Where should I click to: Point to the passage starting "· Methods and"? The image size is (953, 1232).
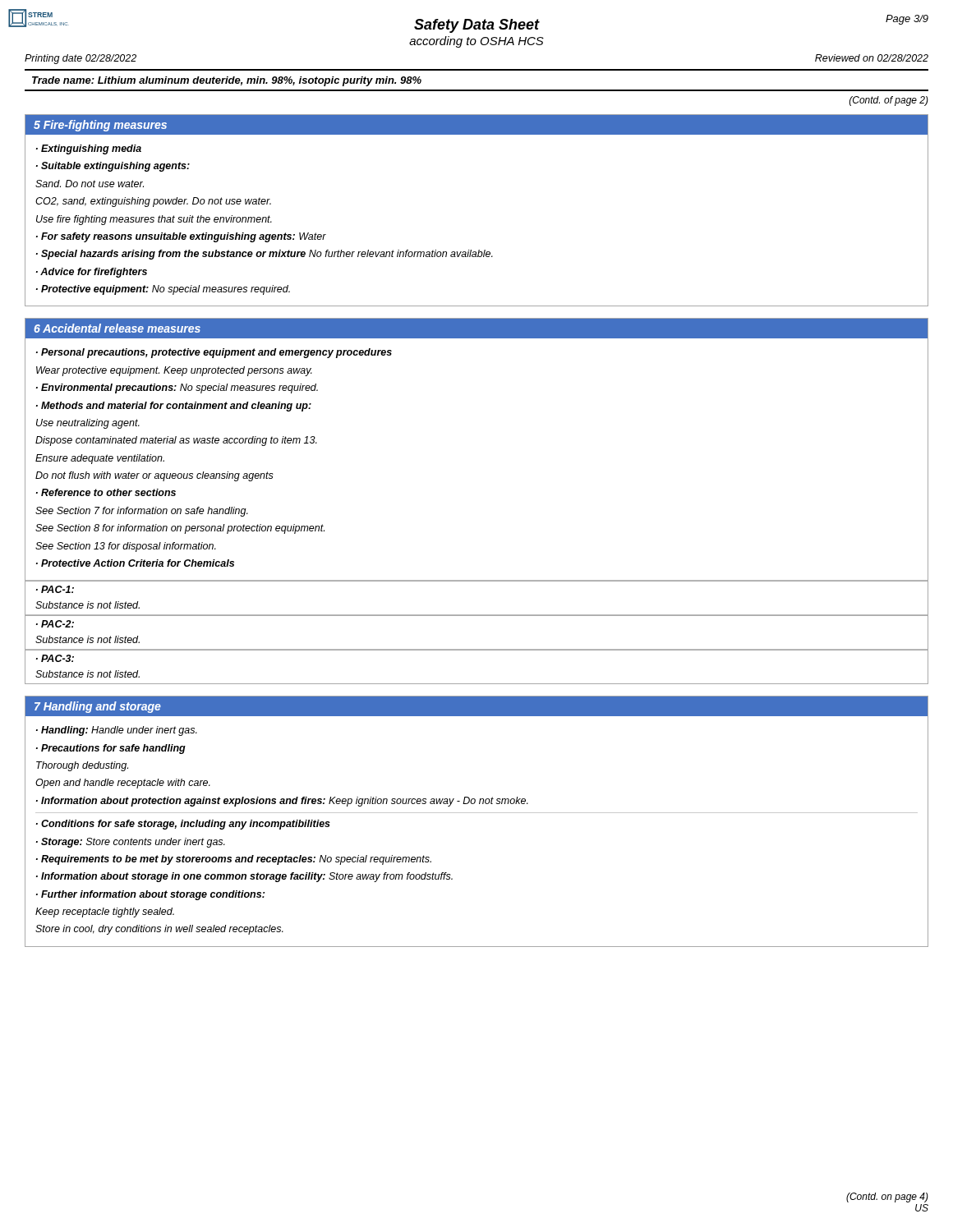[174, 407]
